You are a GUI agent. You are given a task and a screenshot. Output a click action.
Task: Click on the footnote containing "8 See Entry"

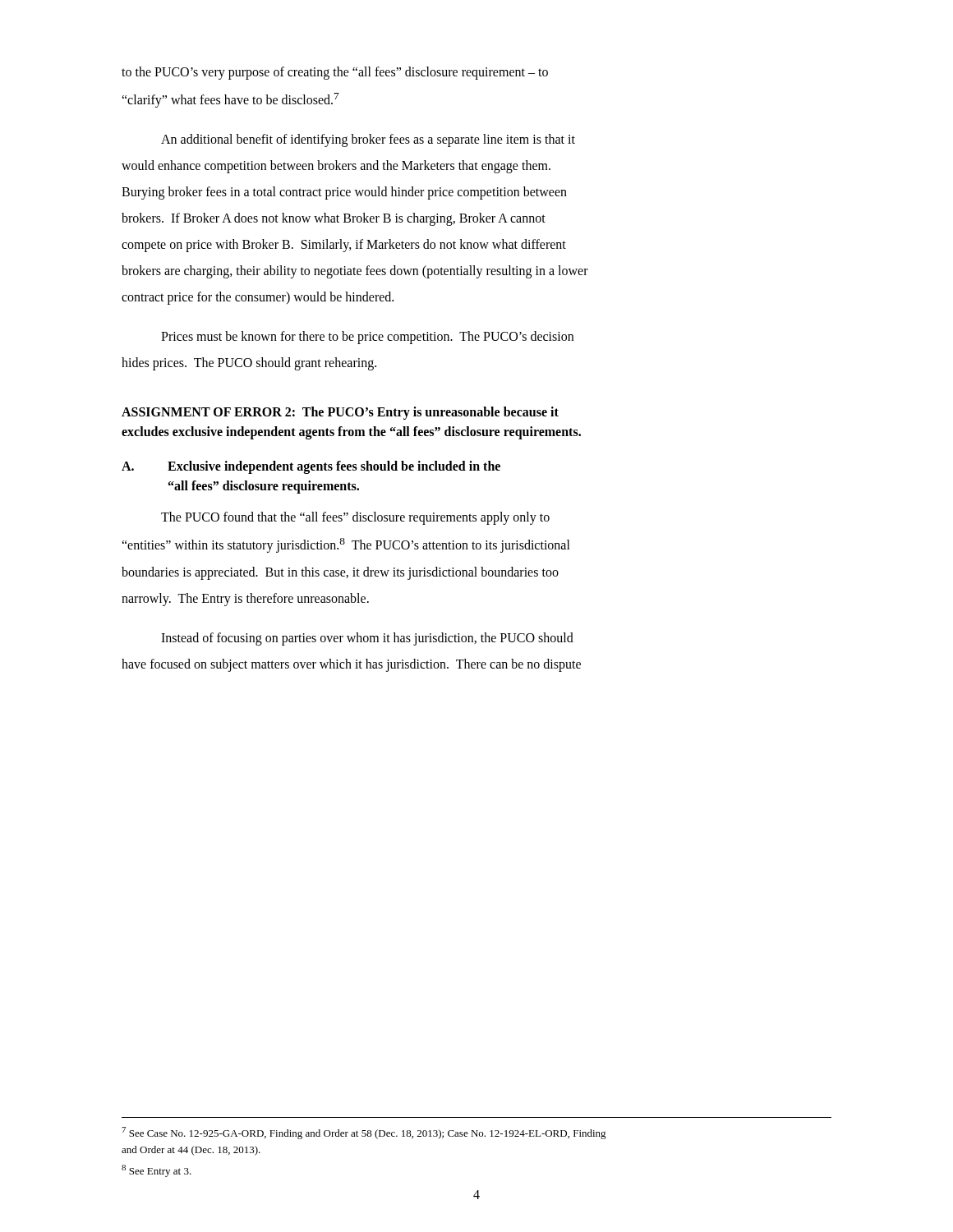click(x=157, y=1170)
